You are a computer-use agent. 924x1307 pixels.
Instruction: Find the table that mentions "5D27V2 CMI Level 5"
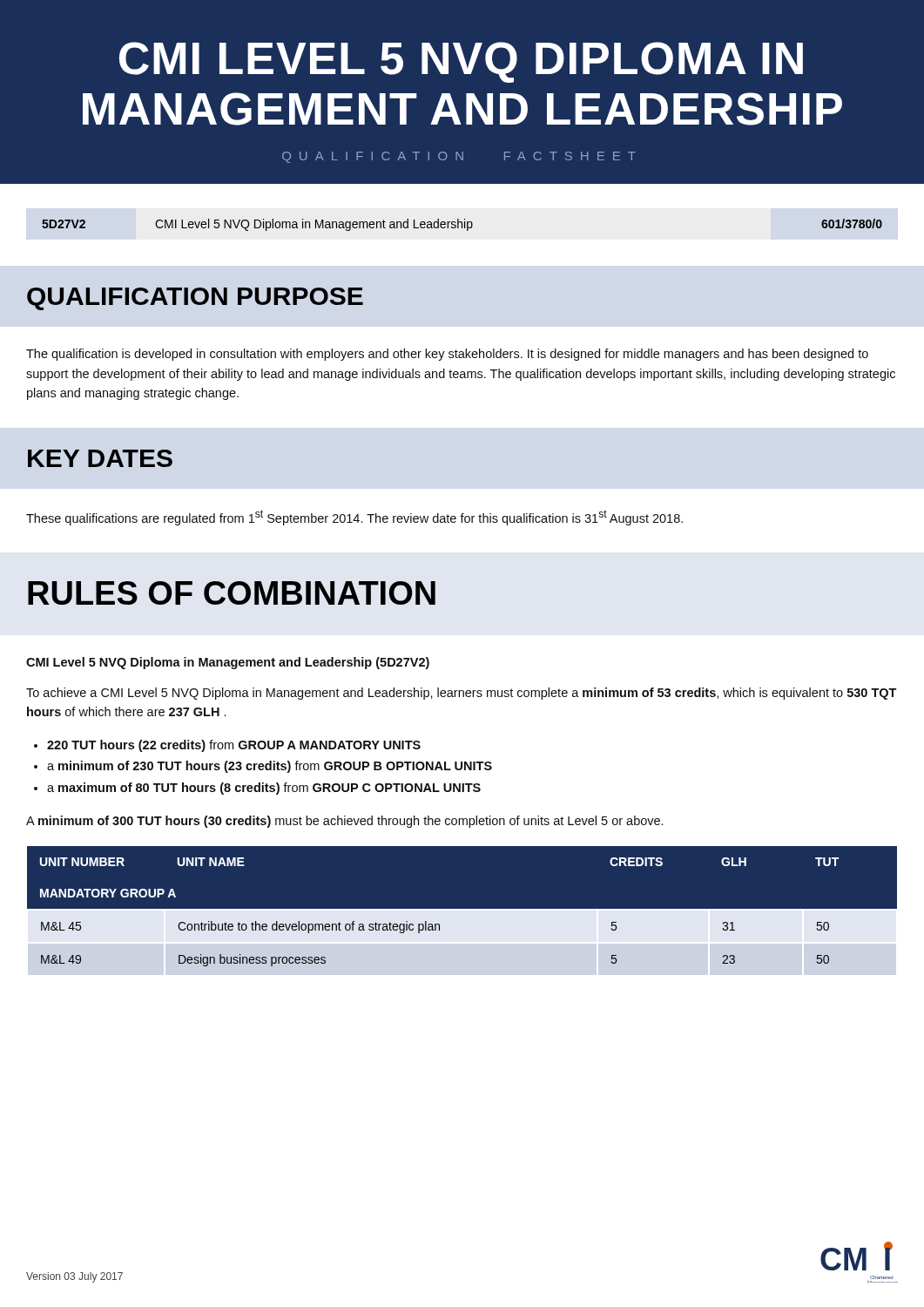tap(462, 224)
